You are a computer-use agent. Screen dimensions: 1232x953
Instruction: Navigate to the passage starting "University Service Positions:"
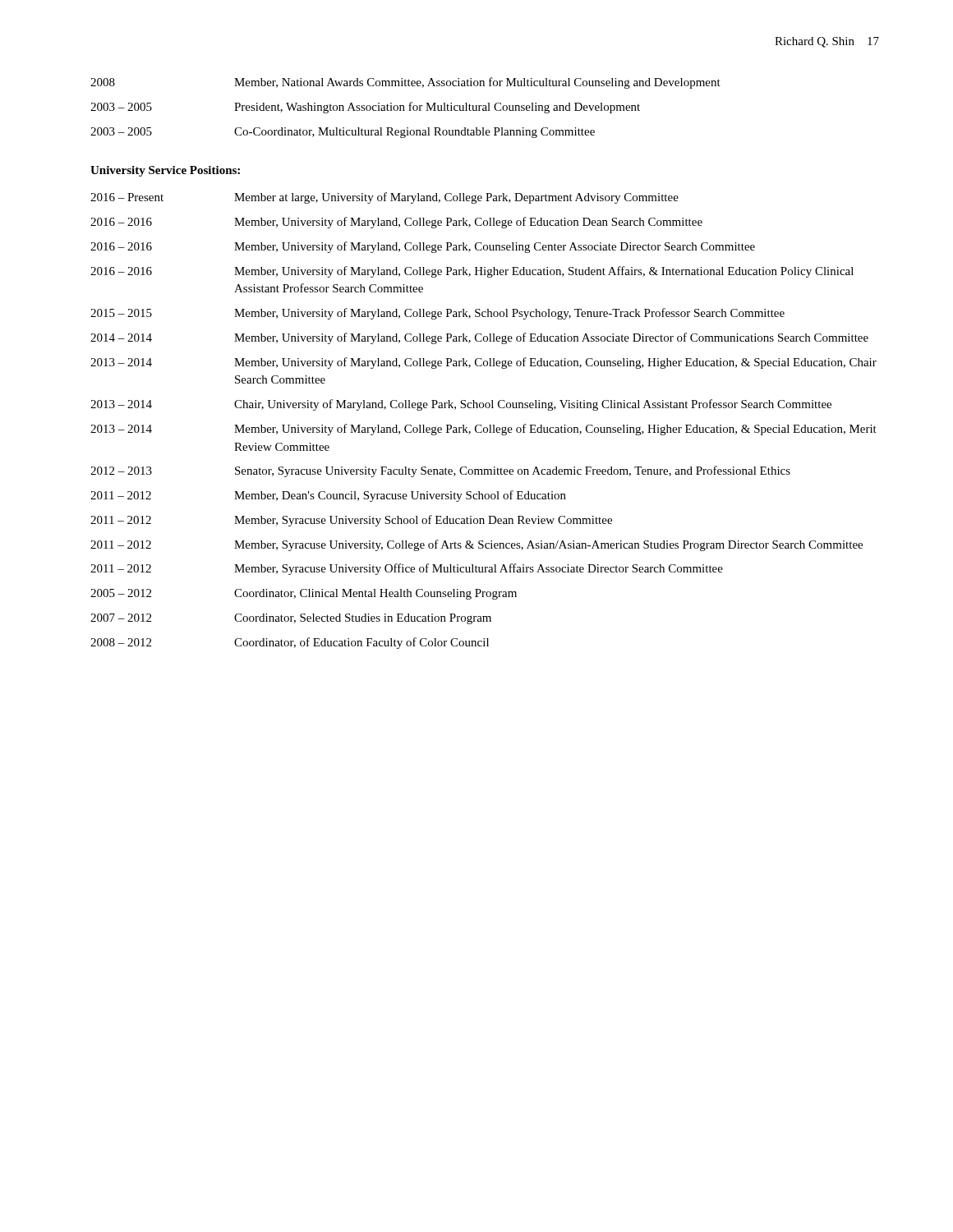pos(166,170)
